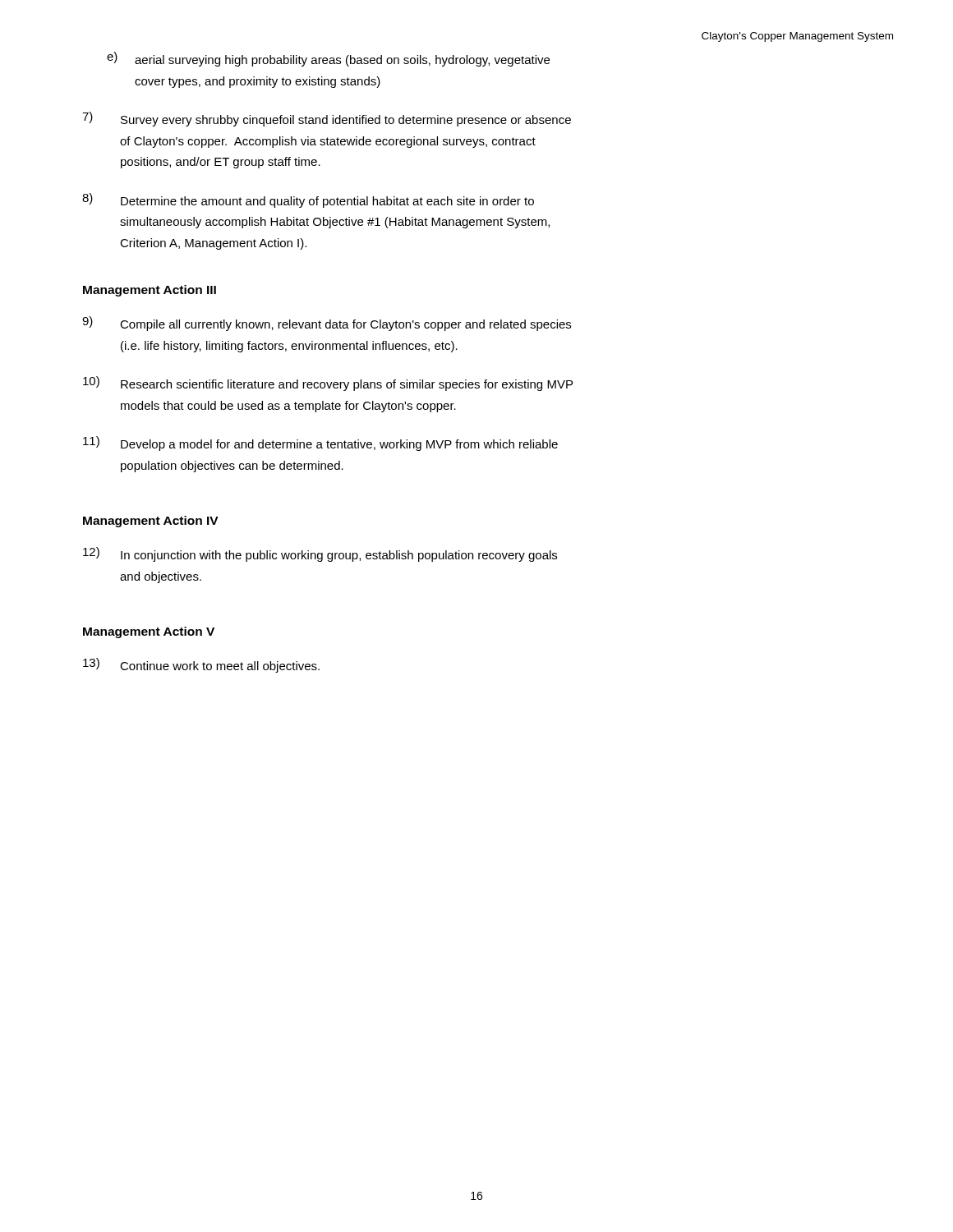
Task: Find the block starting "12) In conjunction with the public working group,"
Action: click(x=320, y=565)
